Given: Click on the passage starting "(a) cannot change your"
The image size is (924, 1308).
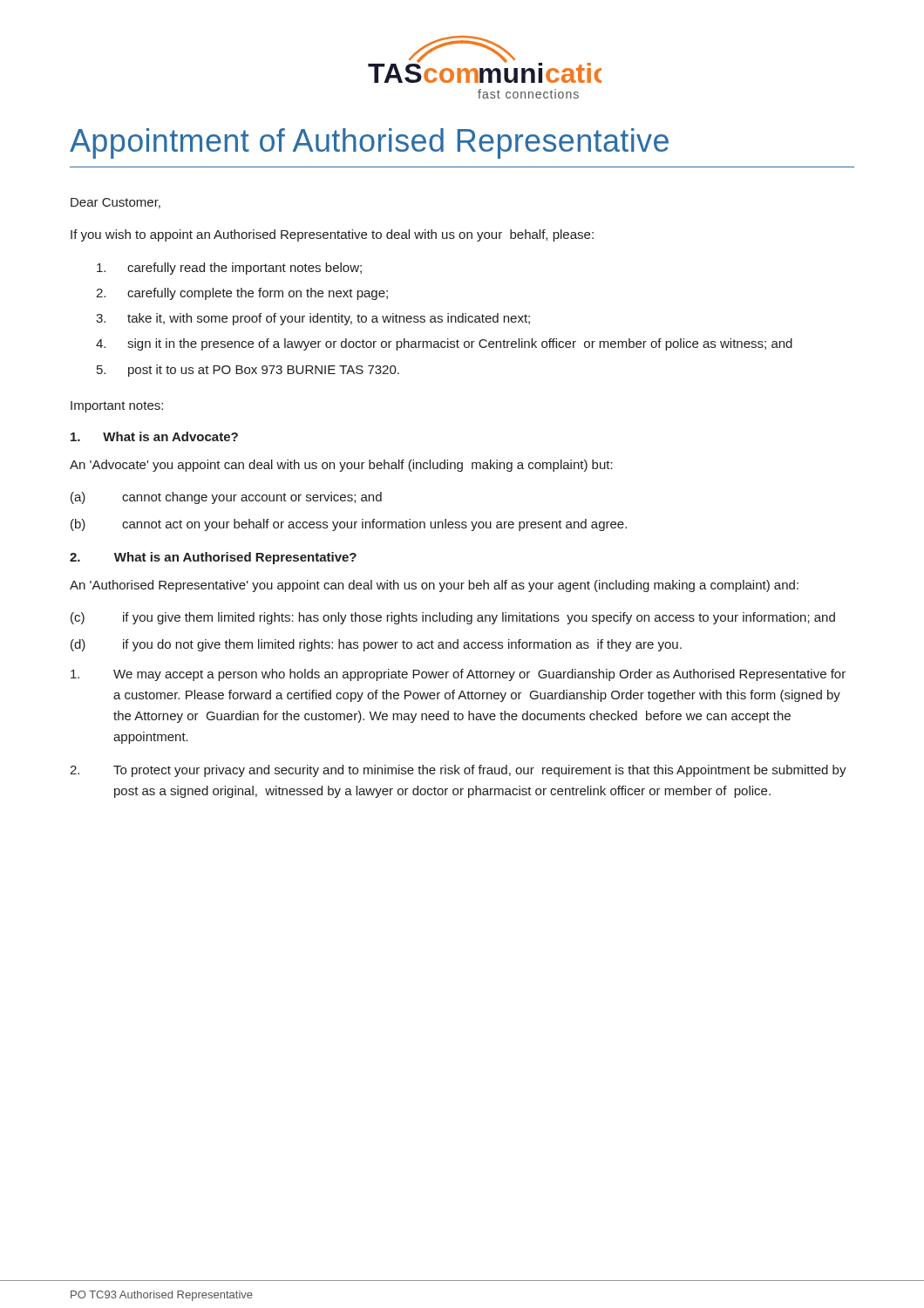Looking at the screenshot, I should point(226,498).
